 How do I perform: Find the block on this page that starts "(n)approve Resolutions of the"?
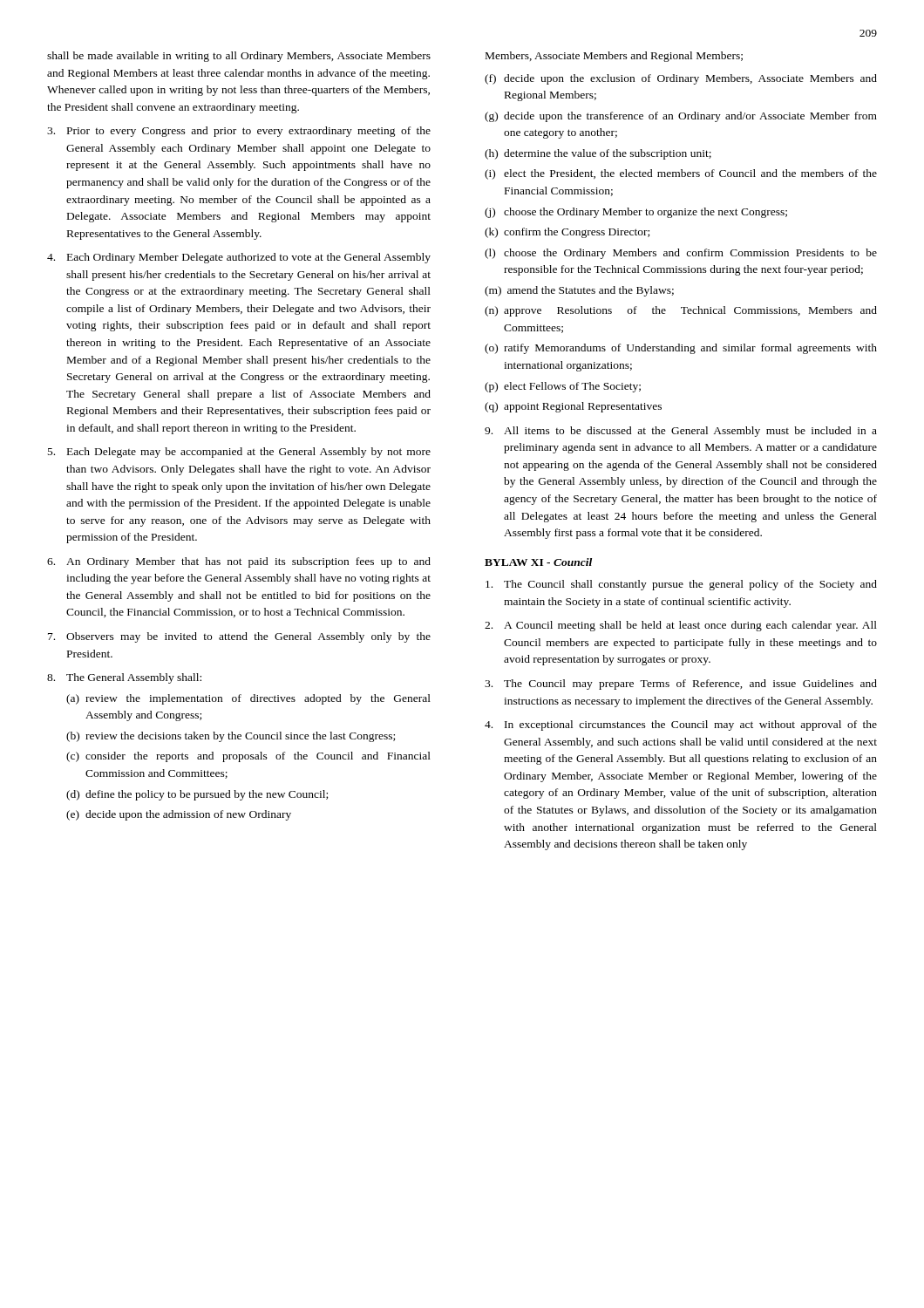coord(681,319)
